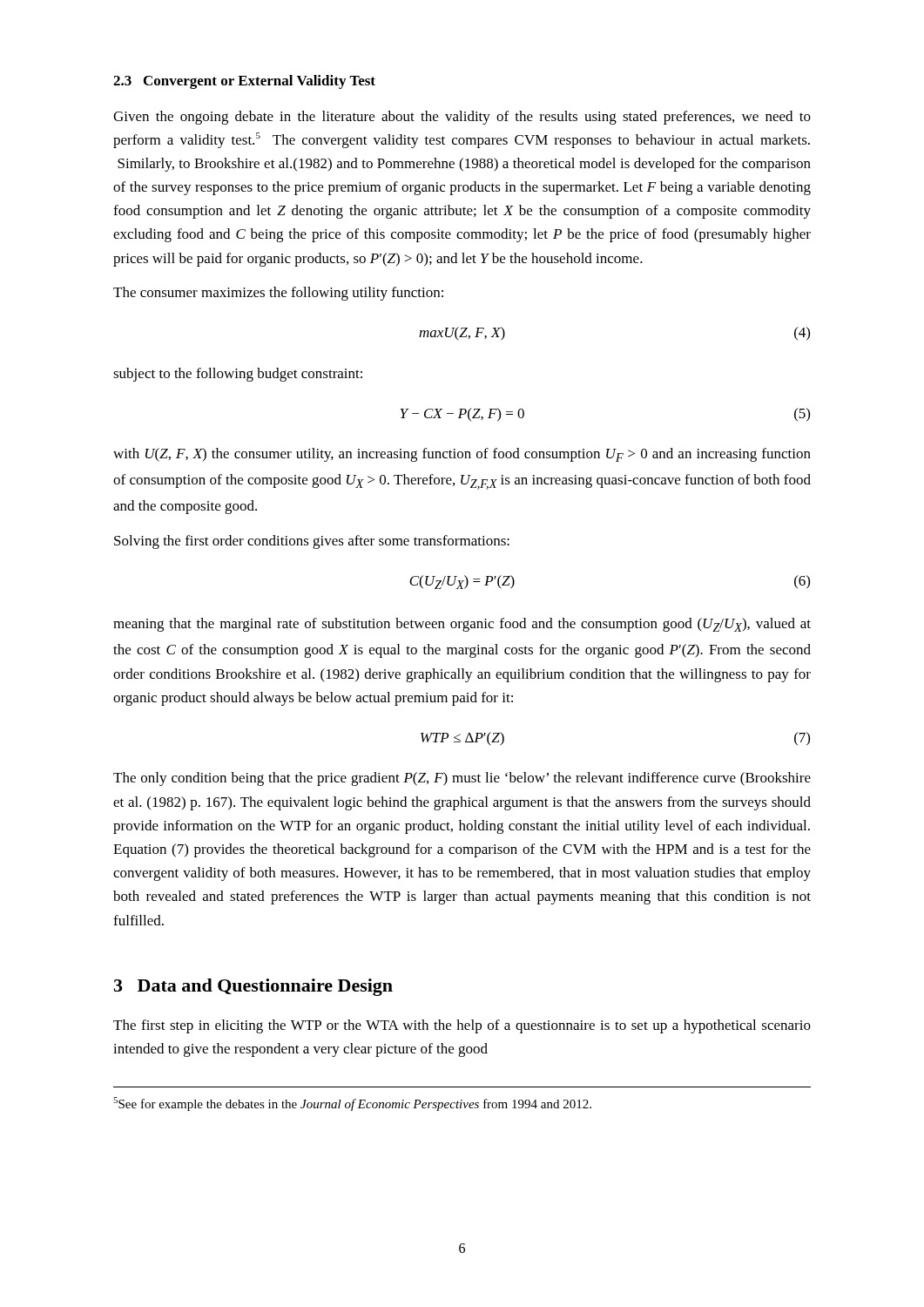Locate the text "3 Data and Questionnaire Design"
Viewport: 924px width, 1307px height.
(x=253, y=985)
